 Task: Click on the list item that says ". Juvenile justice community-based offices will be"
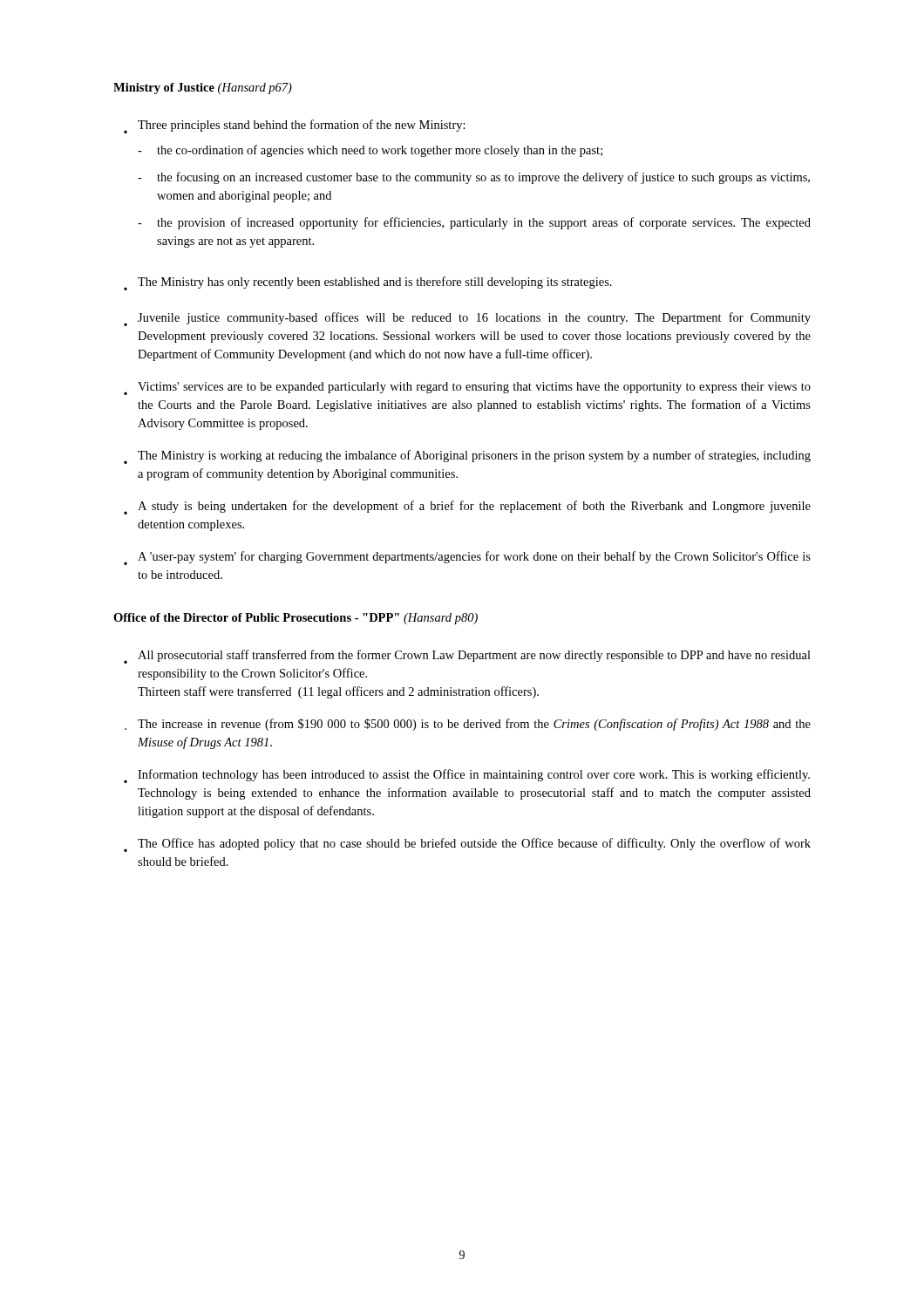pyautogui.click(x=462, y=336)
